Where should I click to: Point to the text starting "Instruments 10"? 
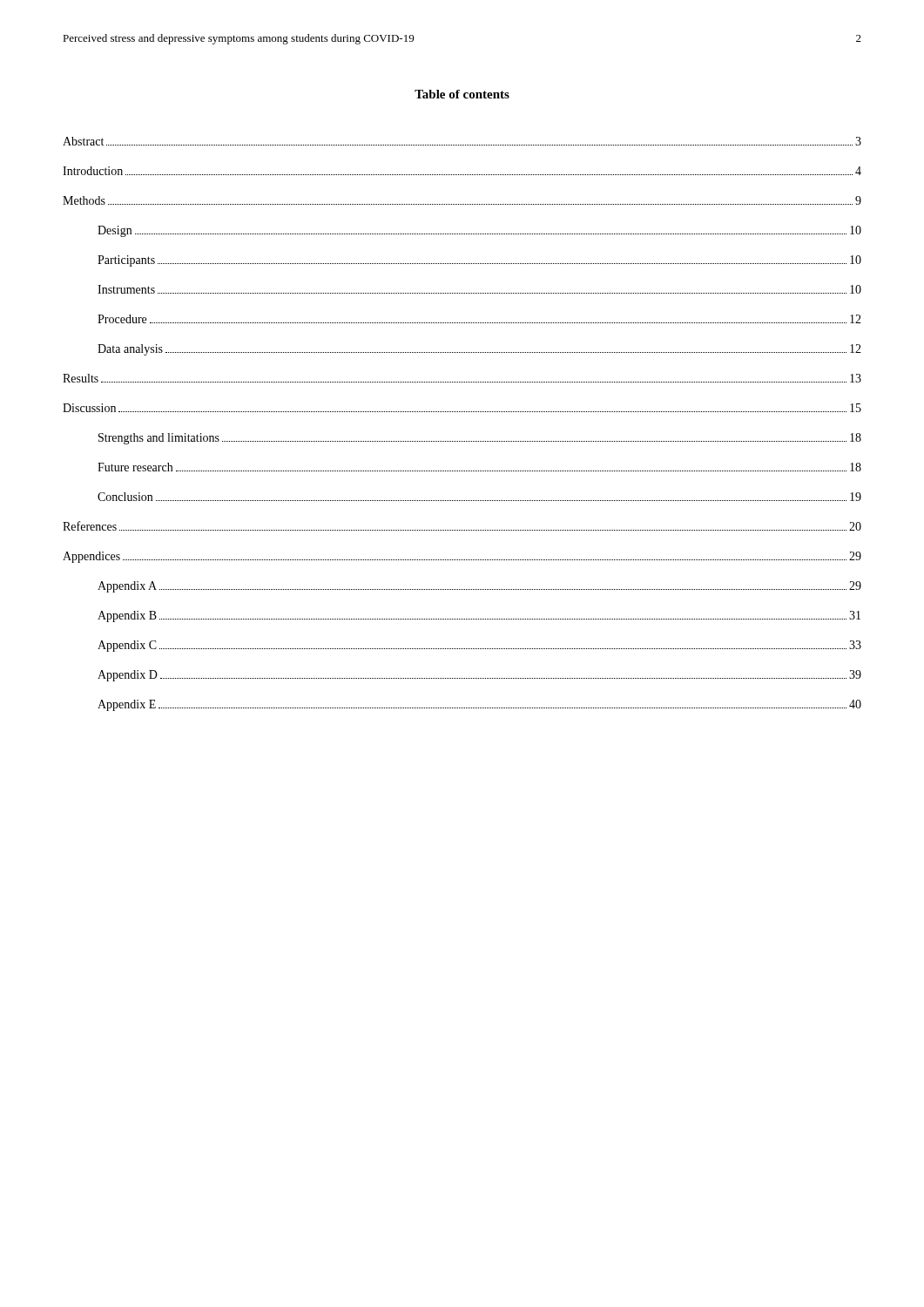tap(479, 290)
